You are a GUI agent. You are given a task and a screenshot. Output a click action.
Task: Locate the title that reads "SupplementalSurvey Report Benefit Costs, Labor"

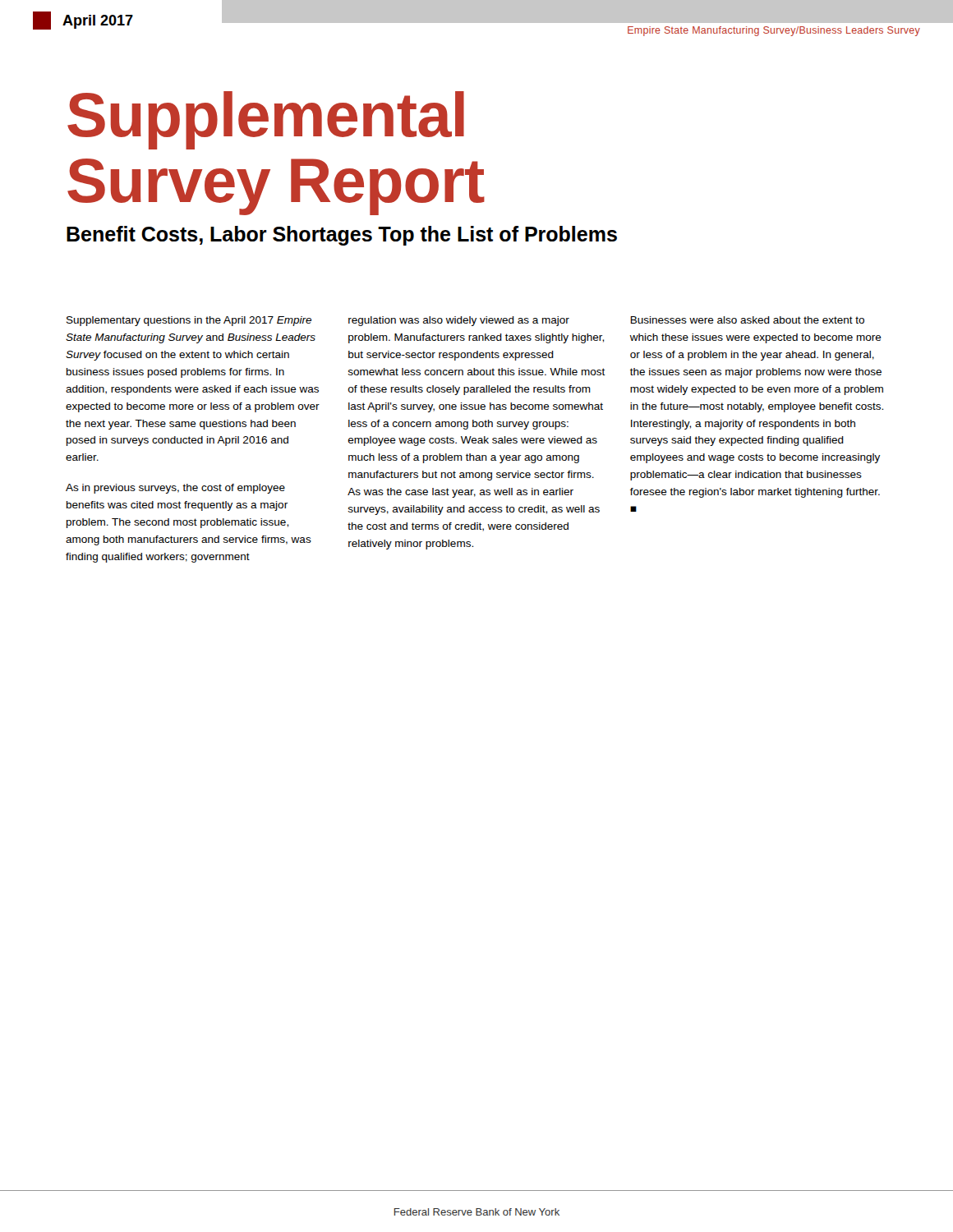pos(353,164)
